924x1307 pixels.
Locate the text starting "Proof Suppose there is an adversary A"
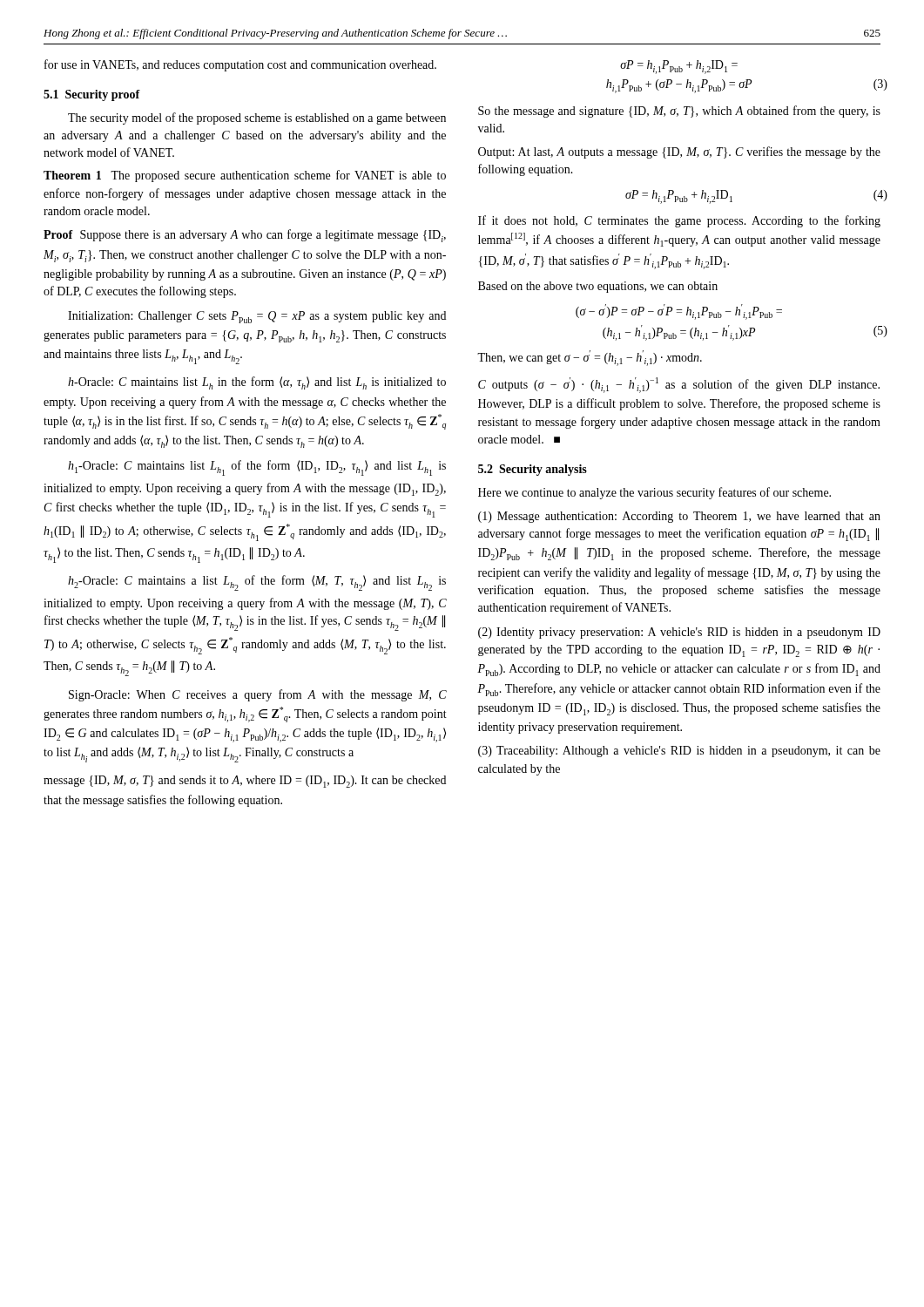245,263
